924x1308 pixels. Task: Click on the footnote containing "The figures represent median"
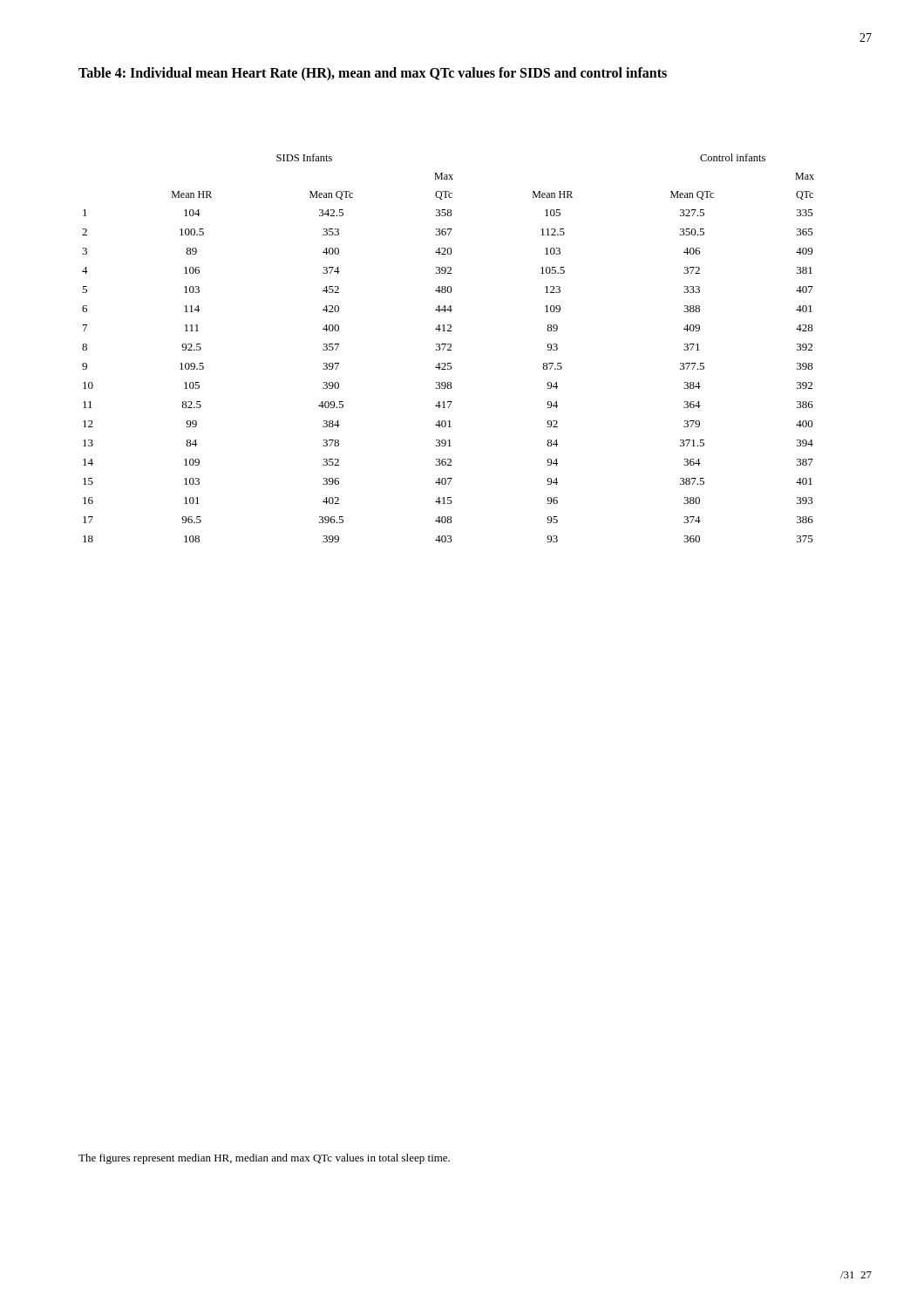264,1158
